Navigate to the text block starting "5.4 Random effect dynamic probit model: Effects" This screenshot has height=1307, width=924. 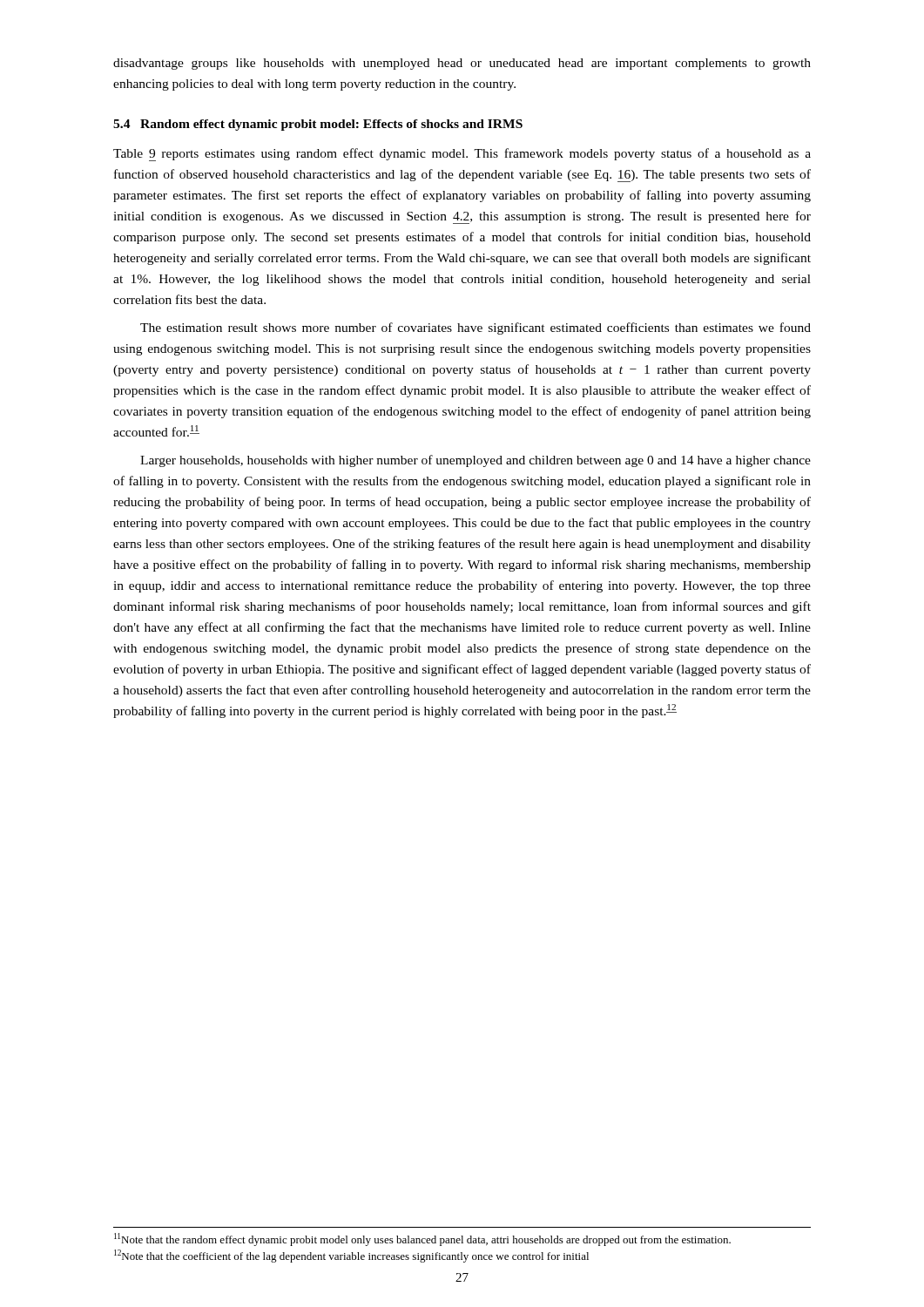[x=462, y=124]
